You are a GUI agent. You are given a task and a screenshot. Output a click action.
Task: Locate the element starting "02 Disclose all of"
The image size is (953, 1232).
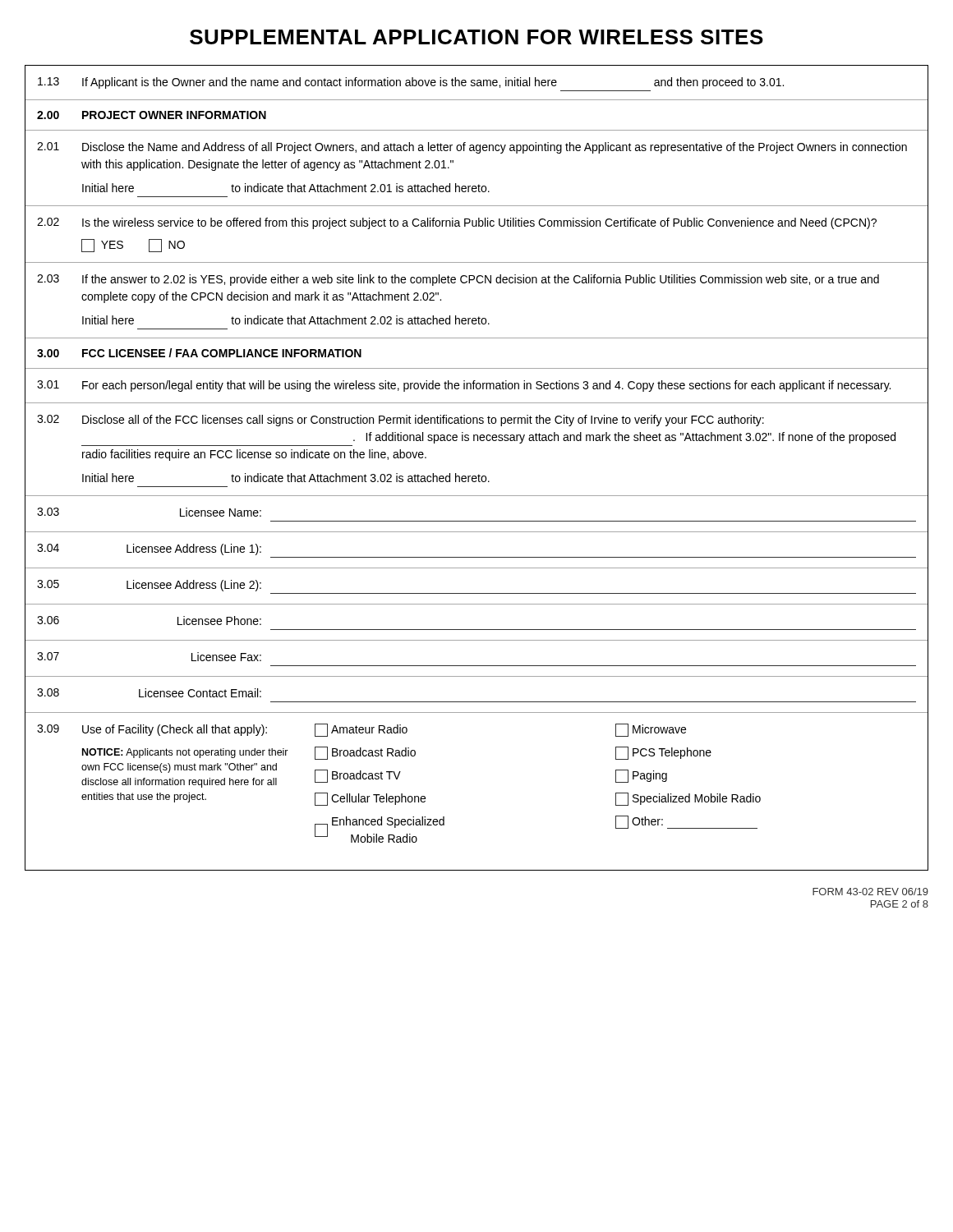pos(476,449)
